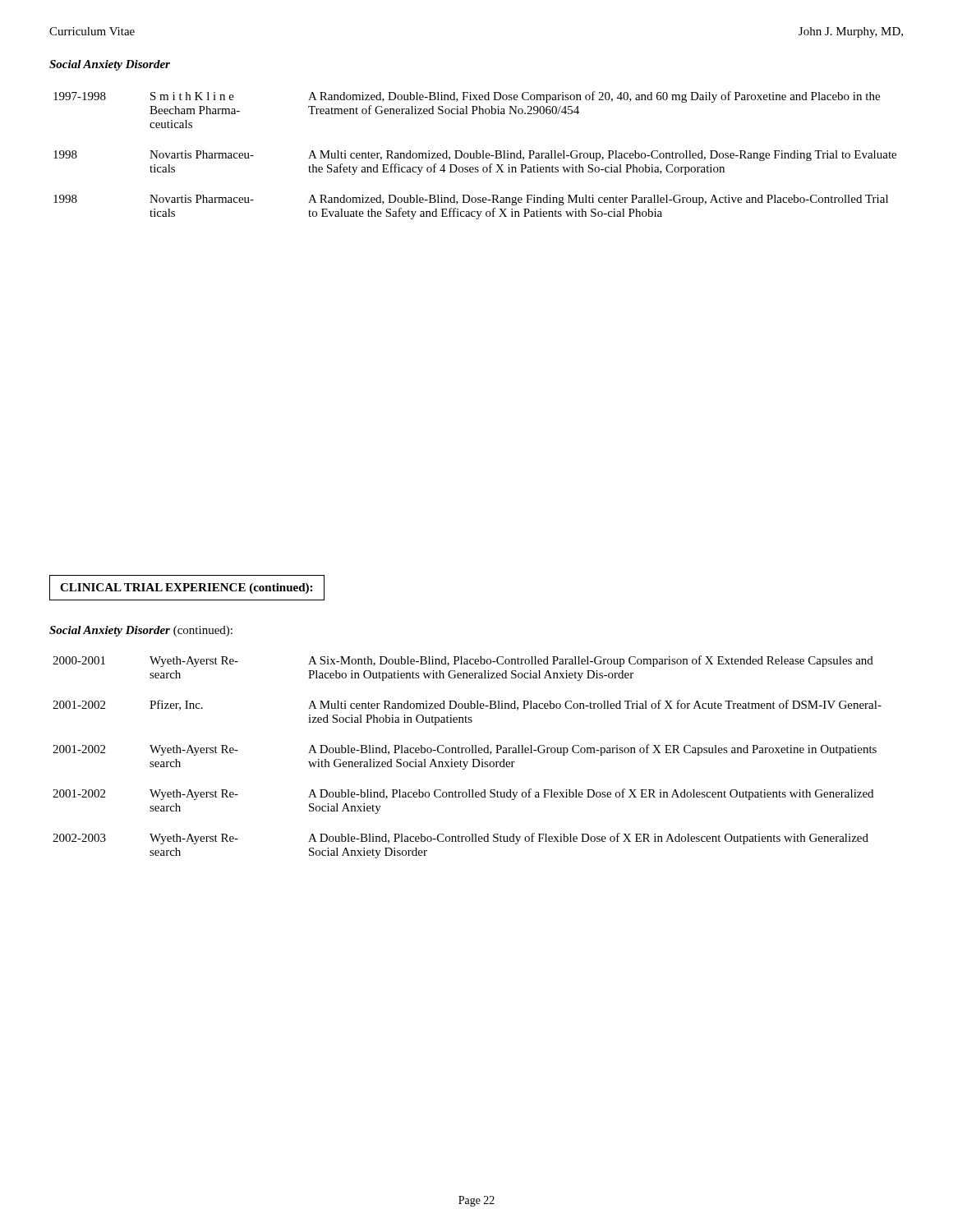Image resolution: width=953 pixels, height=1232 pixels.
Task: Point to the passage starting "2000-2001 Wyeth-Ayerst Re-search A Six-Month, Double-Blind,"
Action: tap(476, 668)
